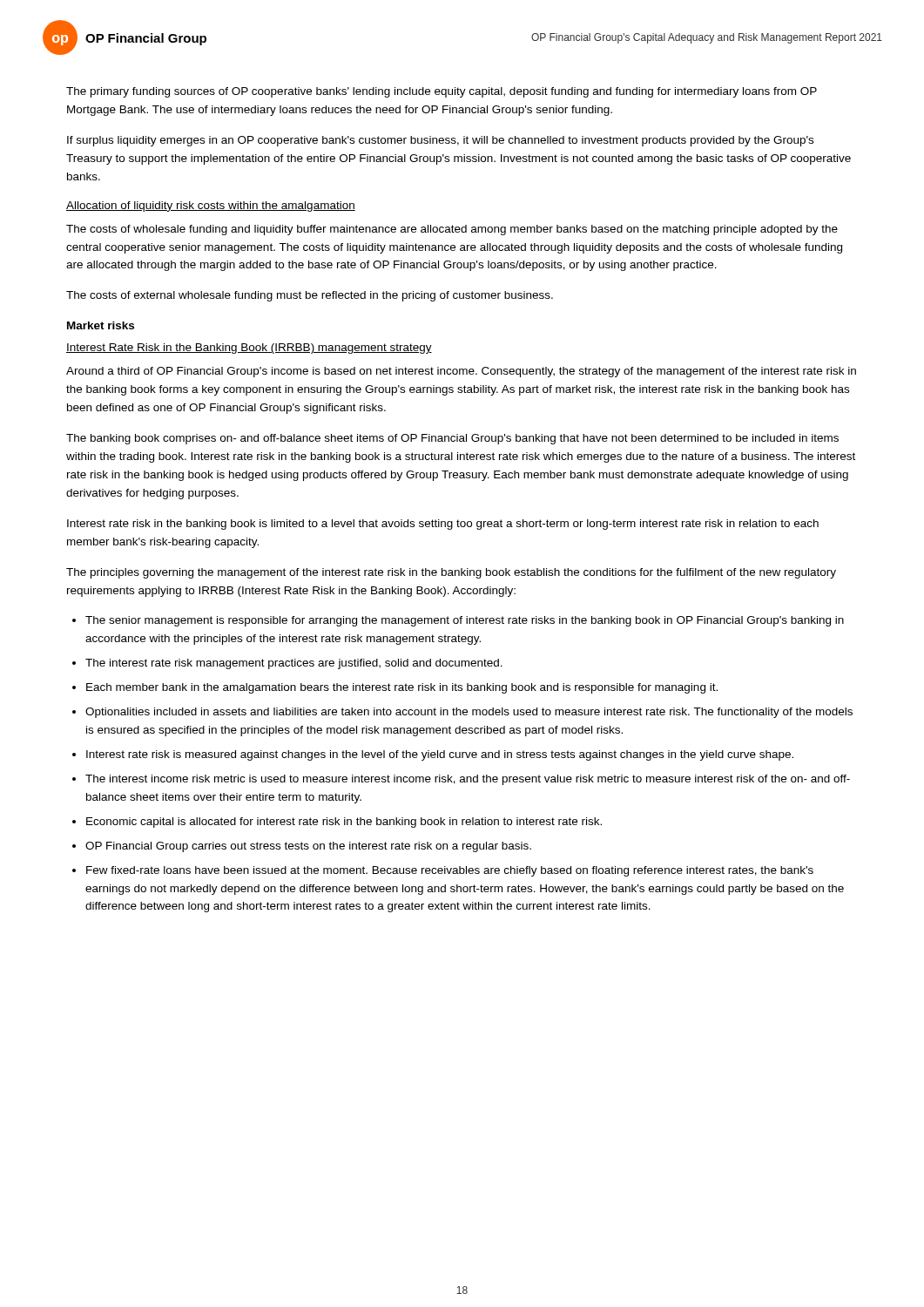
Task: Locate the block of text that opens with "The principles governing the management of the"
Action: click(x=451, y=581)
